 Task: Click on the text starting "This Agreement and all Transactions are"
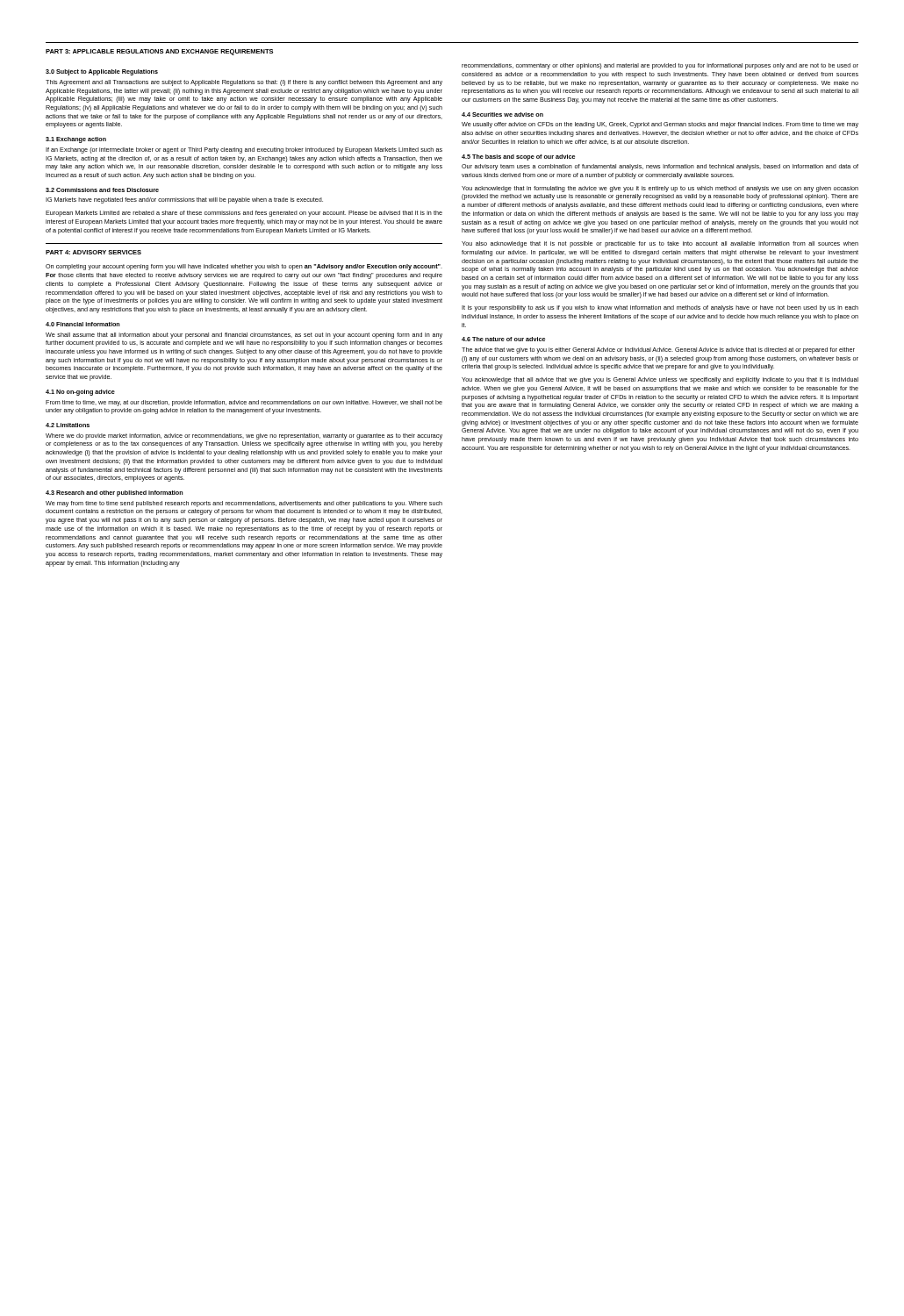click(244, 104)
